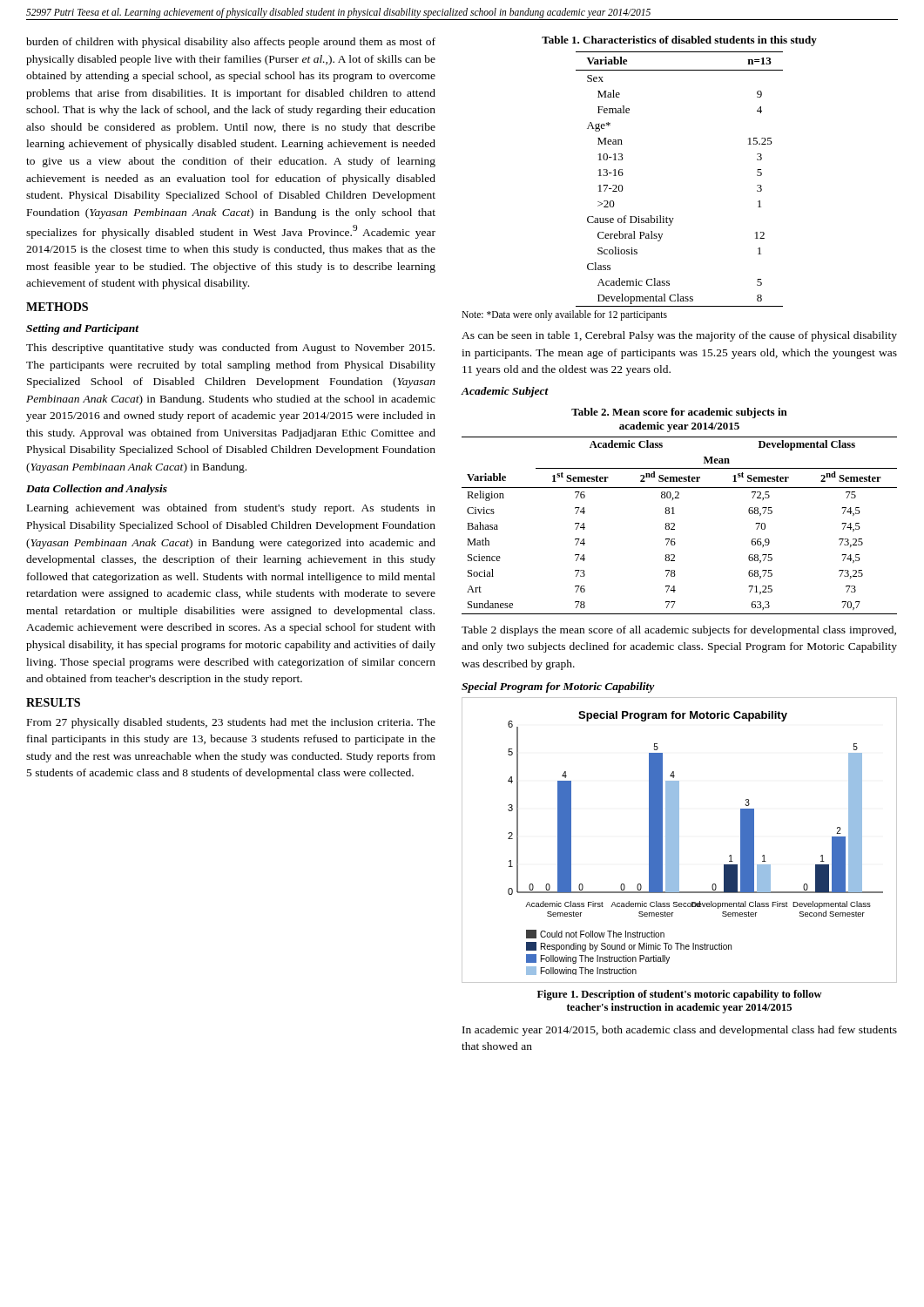This screenshot has width=924, height=1307.
Task: Locate the text block that reads "This descriptive quantitative"
Action: 231,407
